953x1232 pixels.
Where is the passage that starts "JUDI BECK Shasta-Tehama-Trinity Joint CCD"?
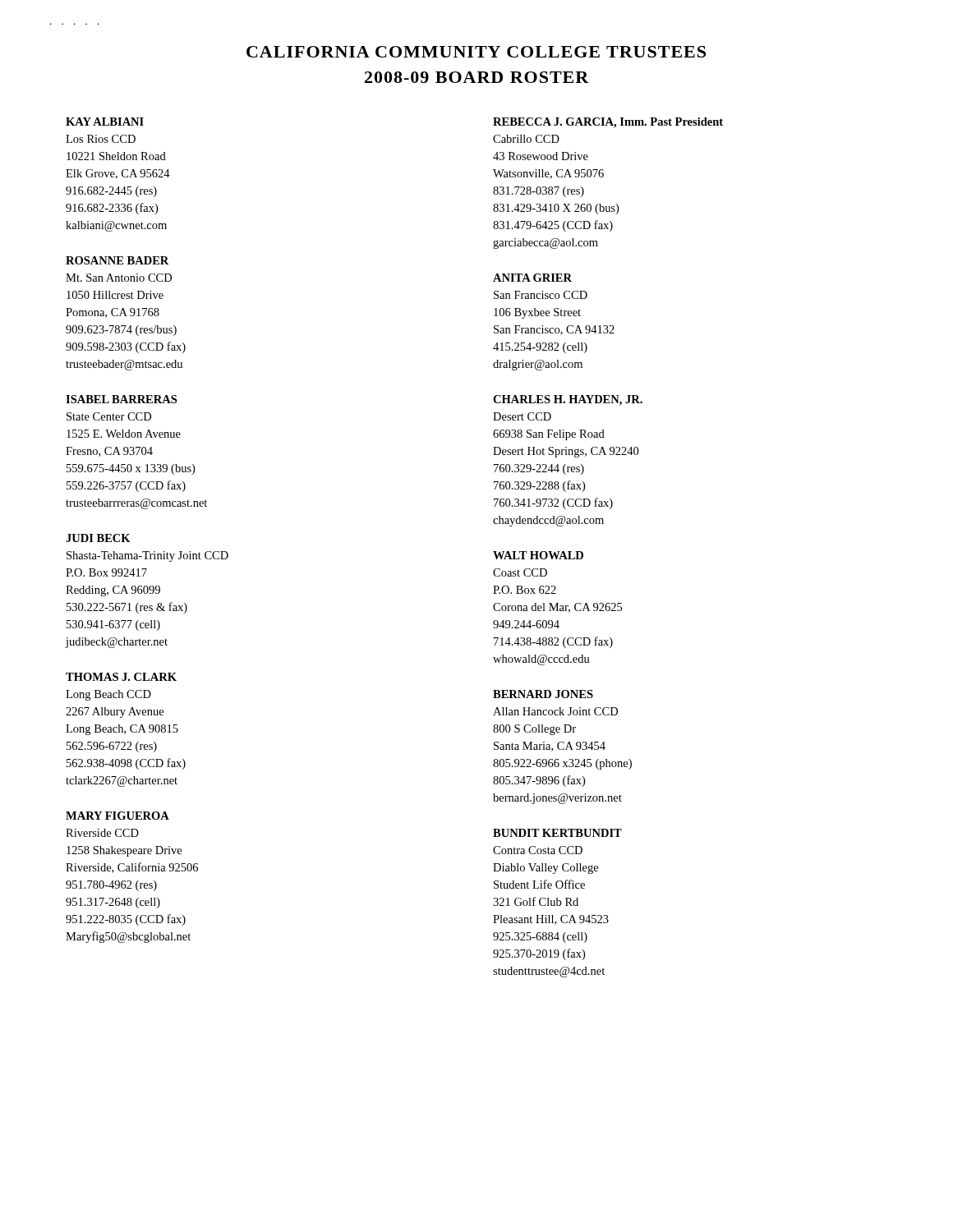[x=98, y=538]
